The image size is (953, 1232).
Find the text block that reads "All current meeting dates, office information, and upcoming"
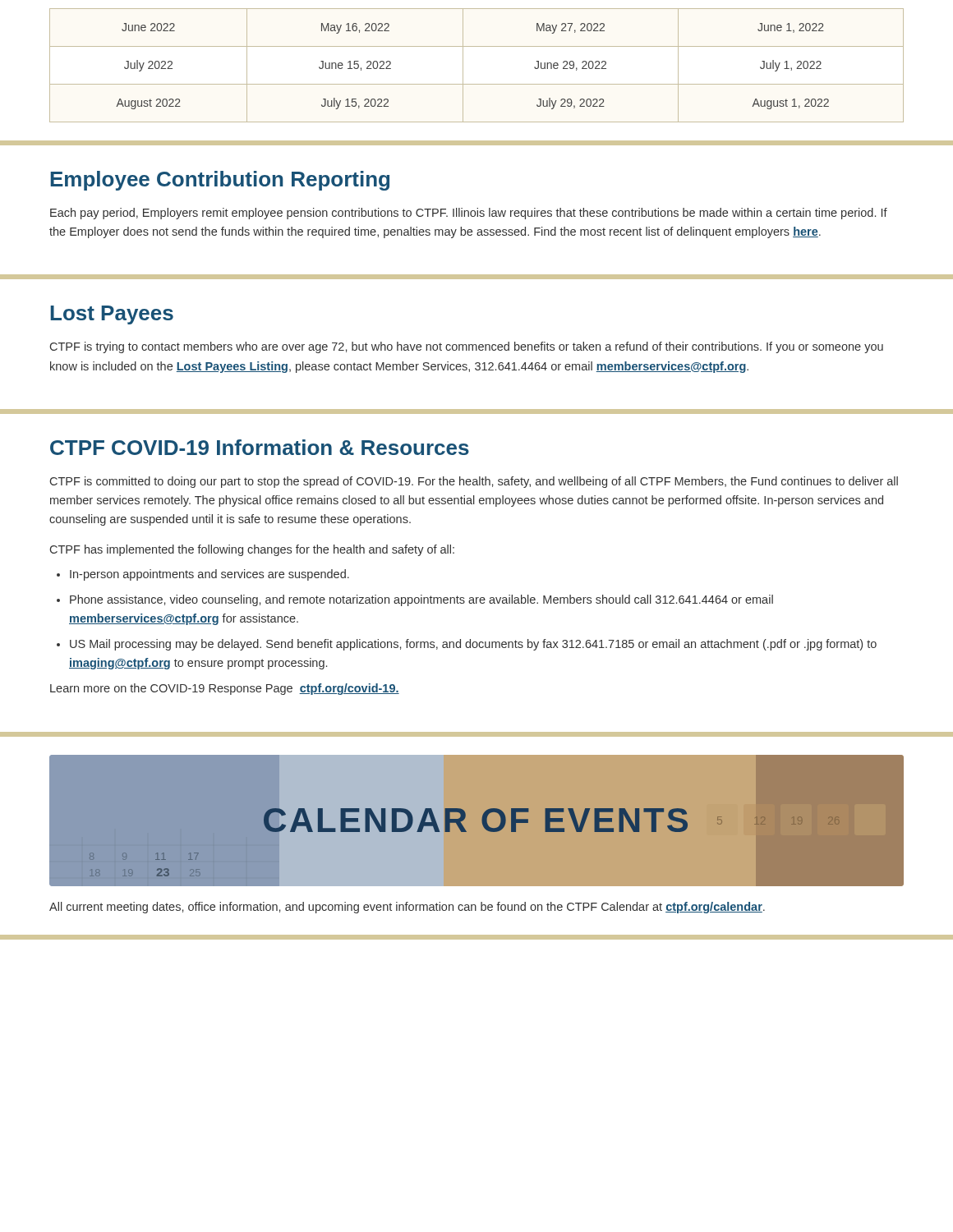click(x=476, y=907)
